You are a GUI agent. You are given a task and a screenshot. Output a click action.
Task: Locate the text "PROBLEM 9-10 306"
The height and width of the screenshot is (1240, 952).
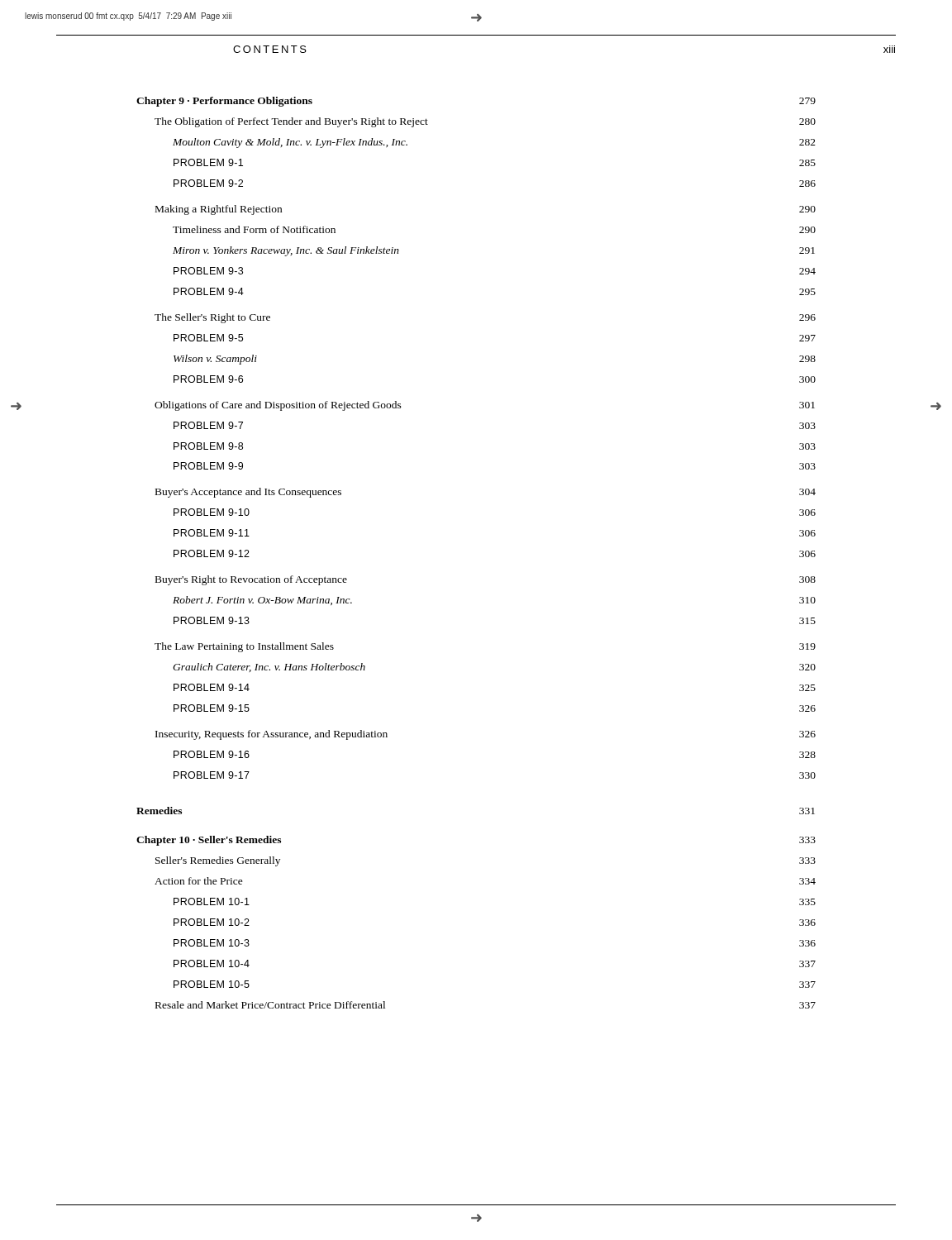pos(213,512)
